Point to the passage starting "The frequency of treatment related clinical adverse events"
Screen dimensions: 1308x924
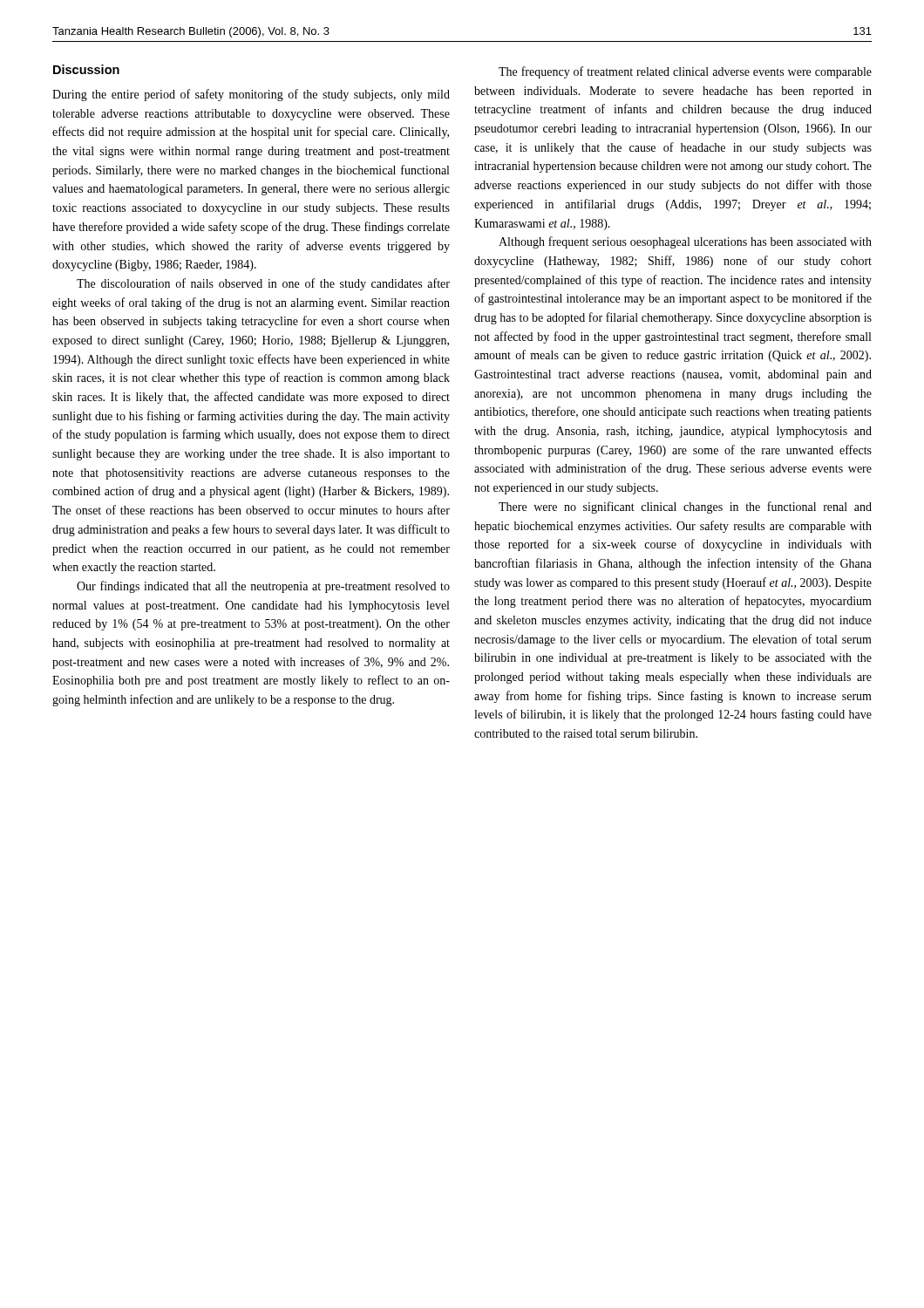click(x=673, y=403)
